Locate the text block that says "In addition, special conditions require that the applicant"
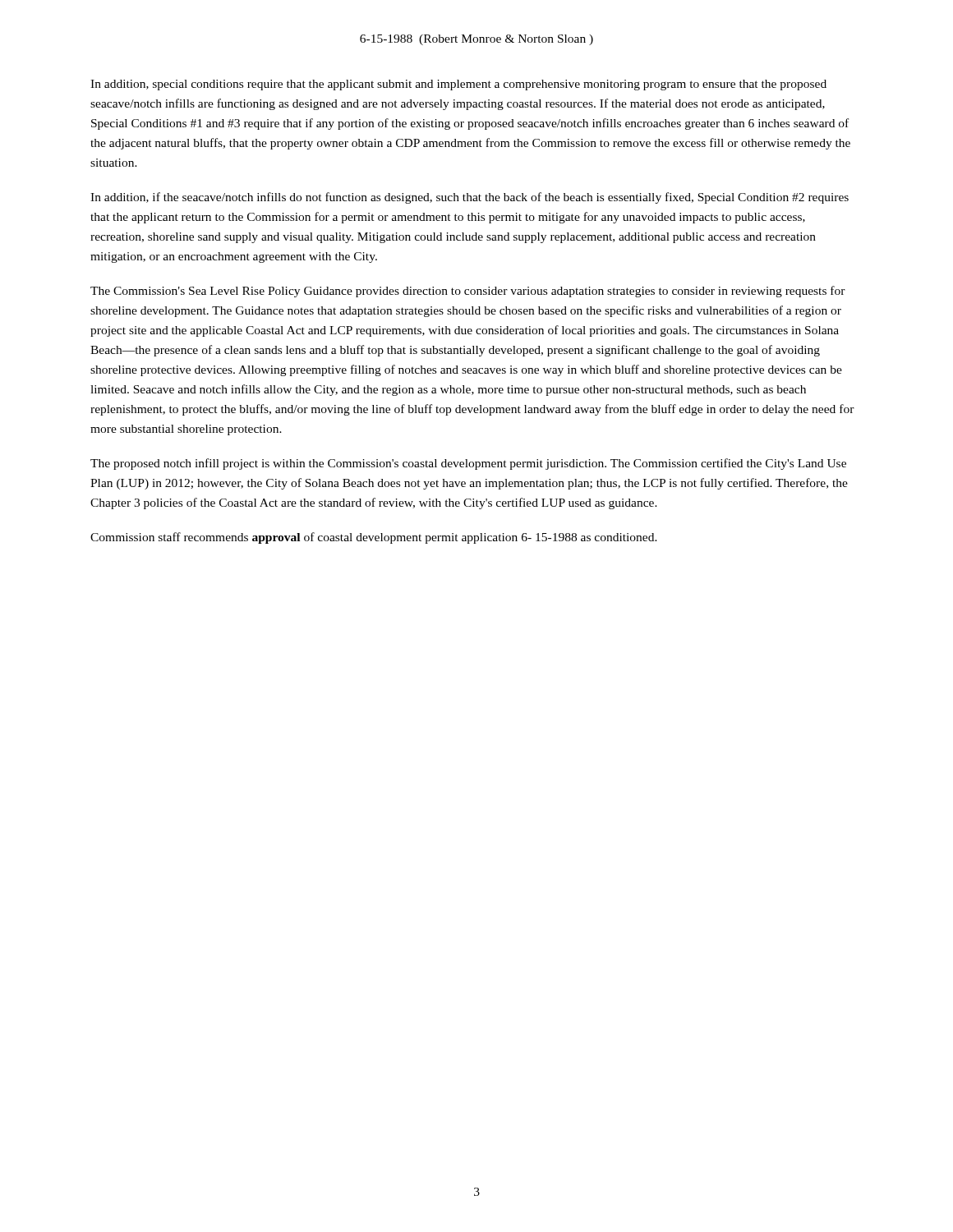 pos(470,123)
